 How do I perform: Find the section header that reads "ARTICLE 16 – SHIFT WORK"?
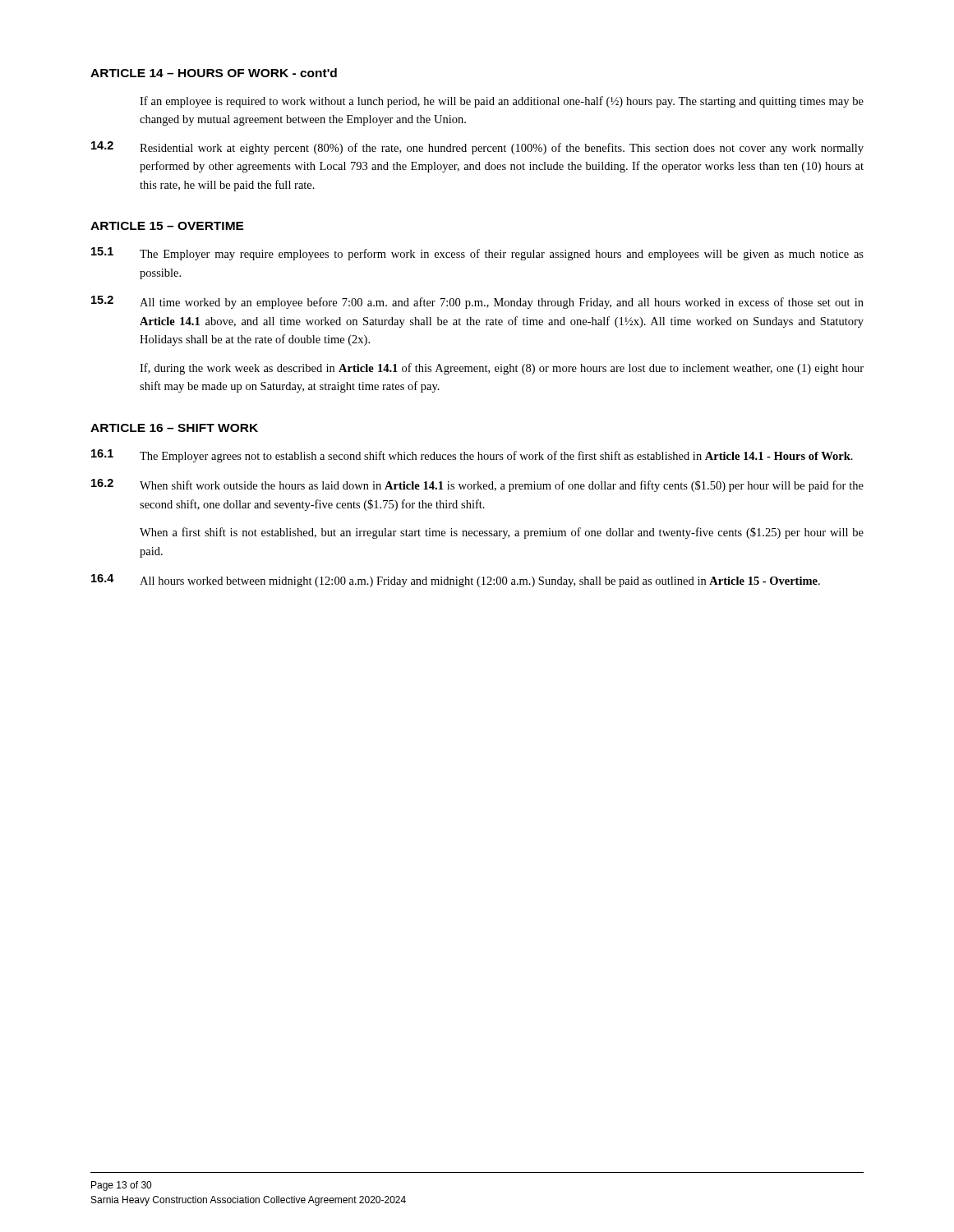tap(174, 427)
